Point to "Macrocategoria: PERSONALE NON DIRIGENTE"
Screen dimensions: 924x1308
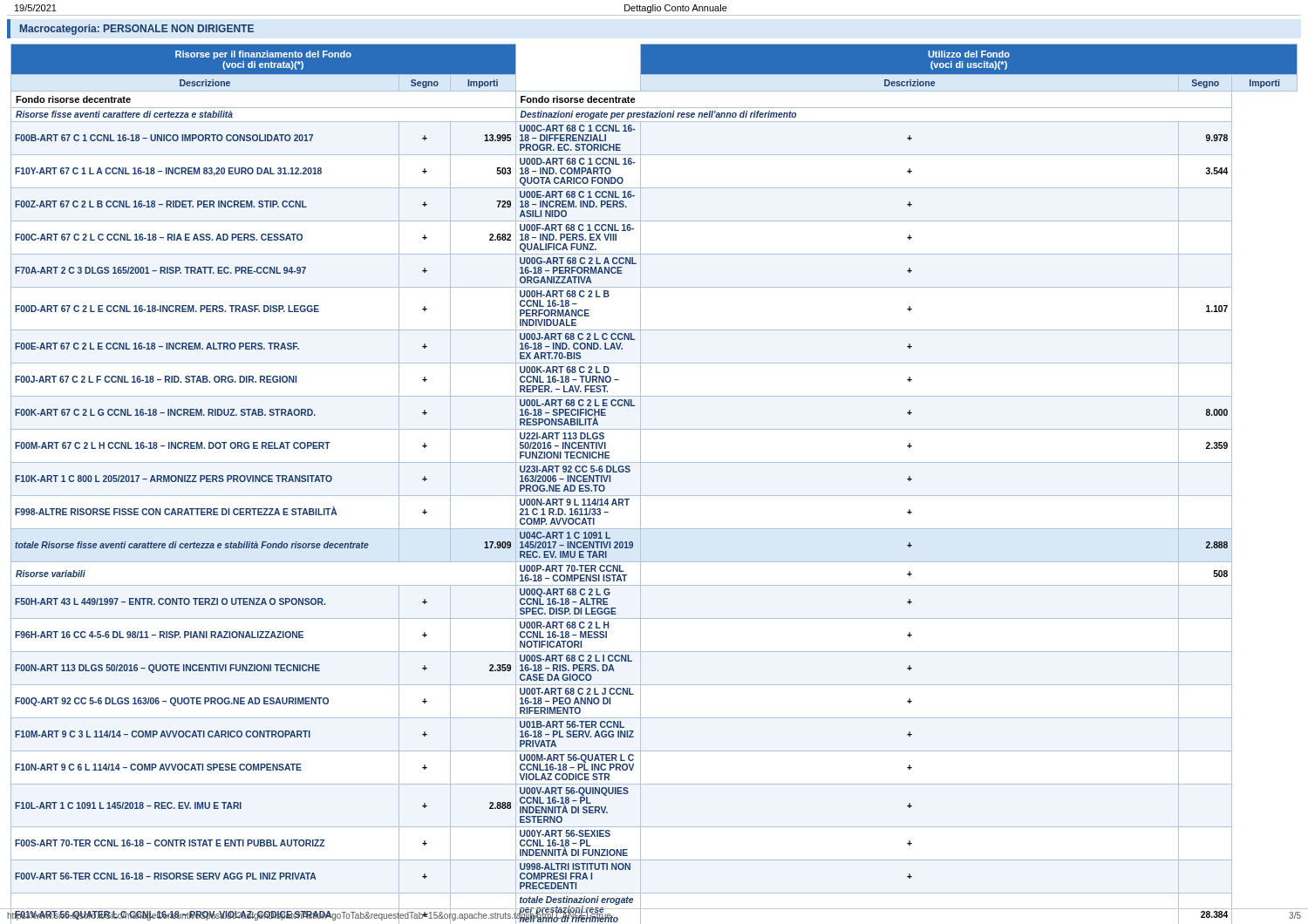click(137, 29)
